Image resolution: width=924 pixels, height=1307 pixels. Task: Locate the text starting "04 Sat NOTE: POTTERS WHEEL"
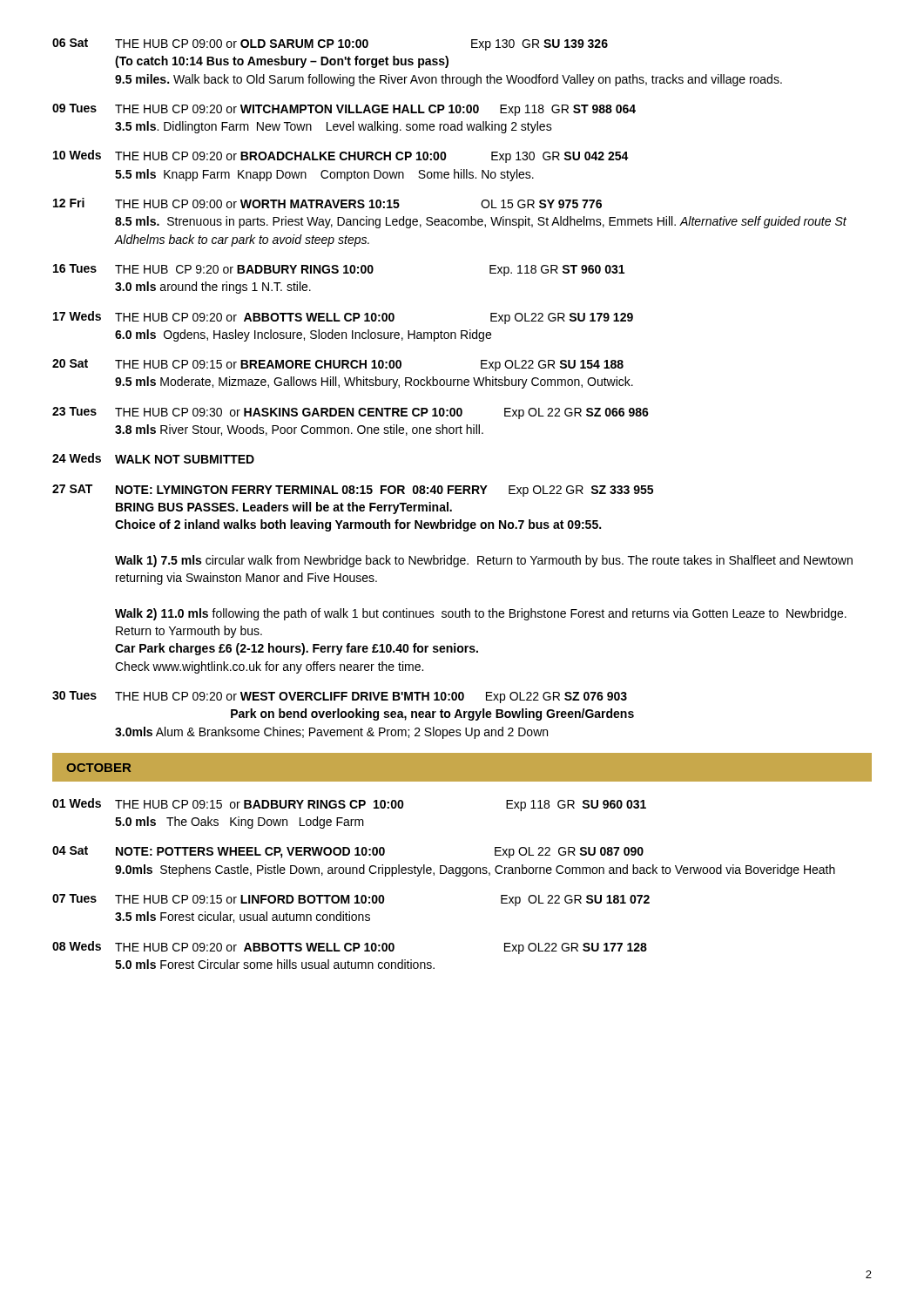462,861
